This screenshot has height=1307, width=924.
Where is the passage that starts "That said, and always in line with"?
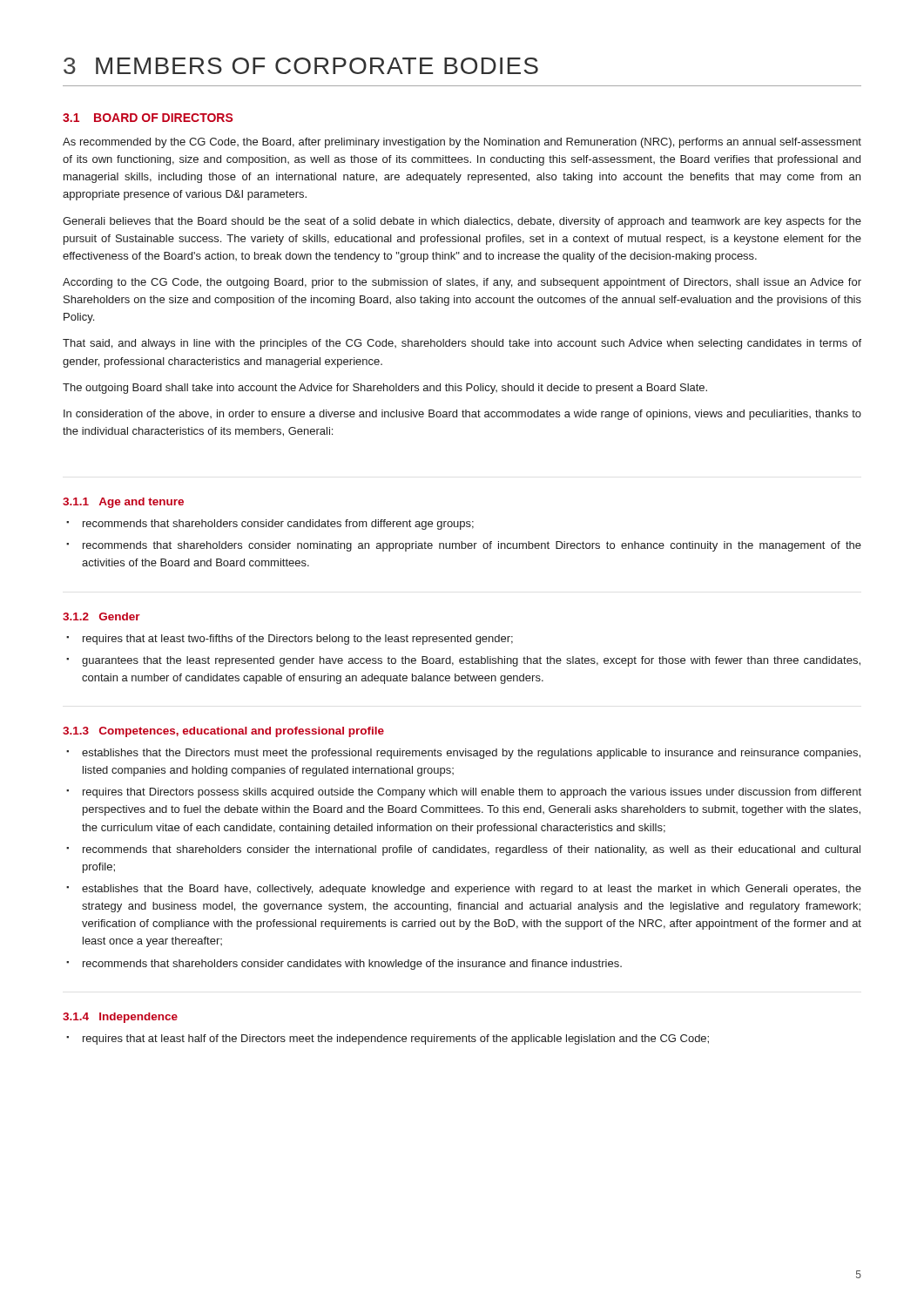pos(462,352)
